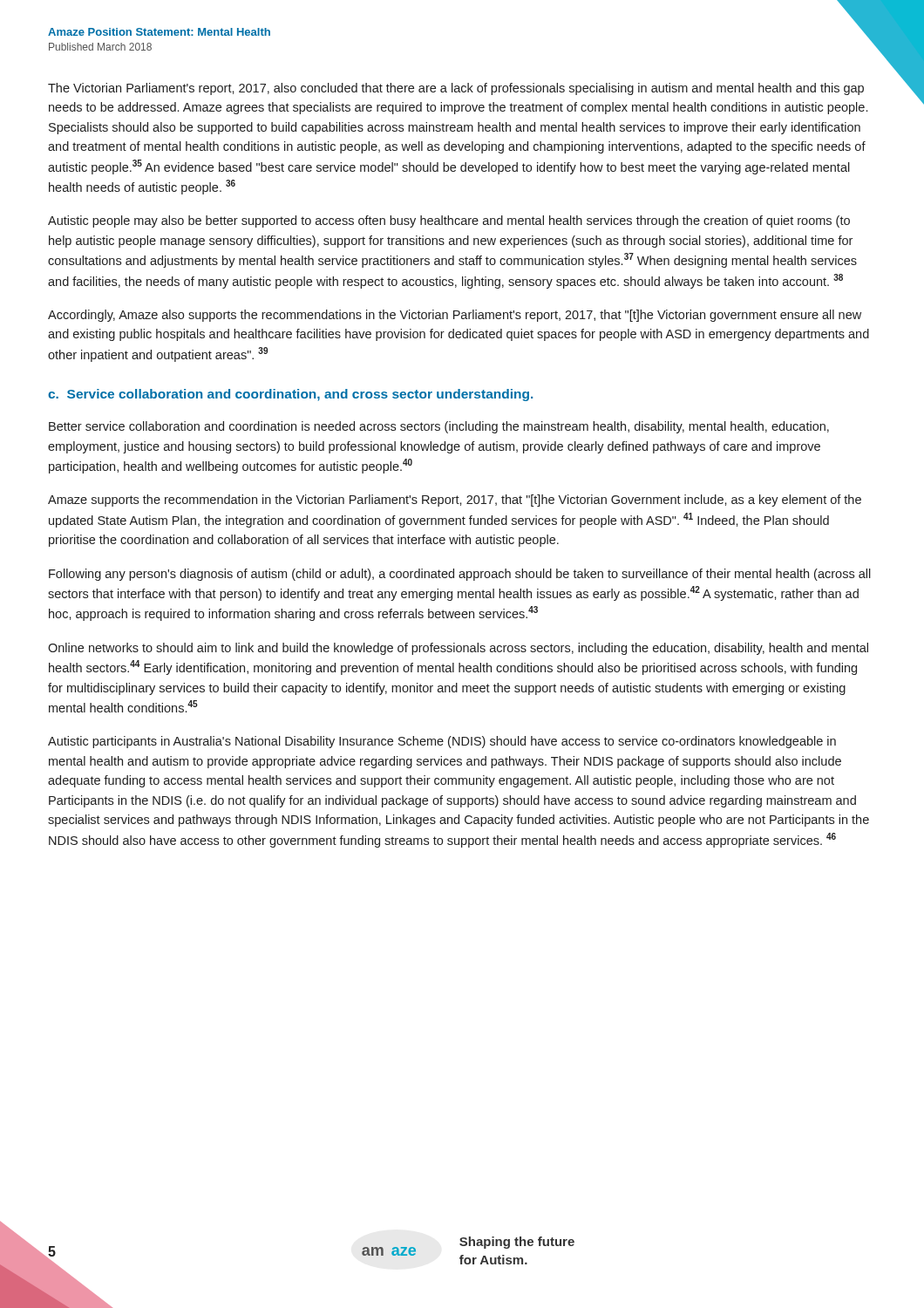Locate the text block that says "Following any person's diagnosis"
The width and height of the screenshot is (924, 1308).
(459, 594)
